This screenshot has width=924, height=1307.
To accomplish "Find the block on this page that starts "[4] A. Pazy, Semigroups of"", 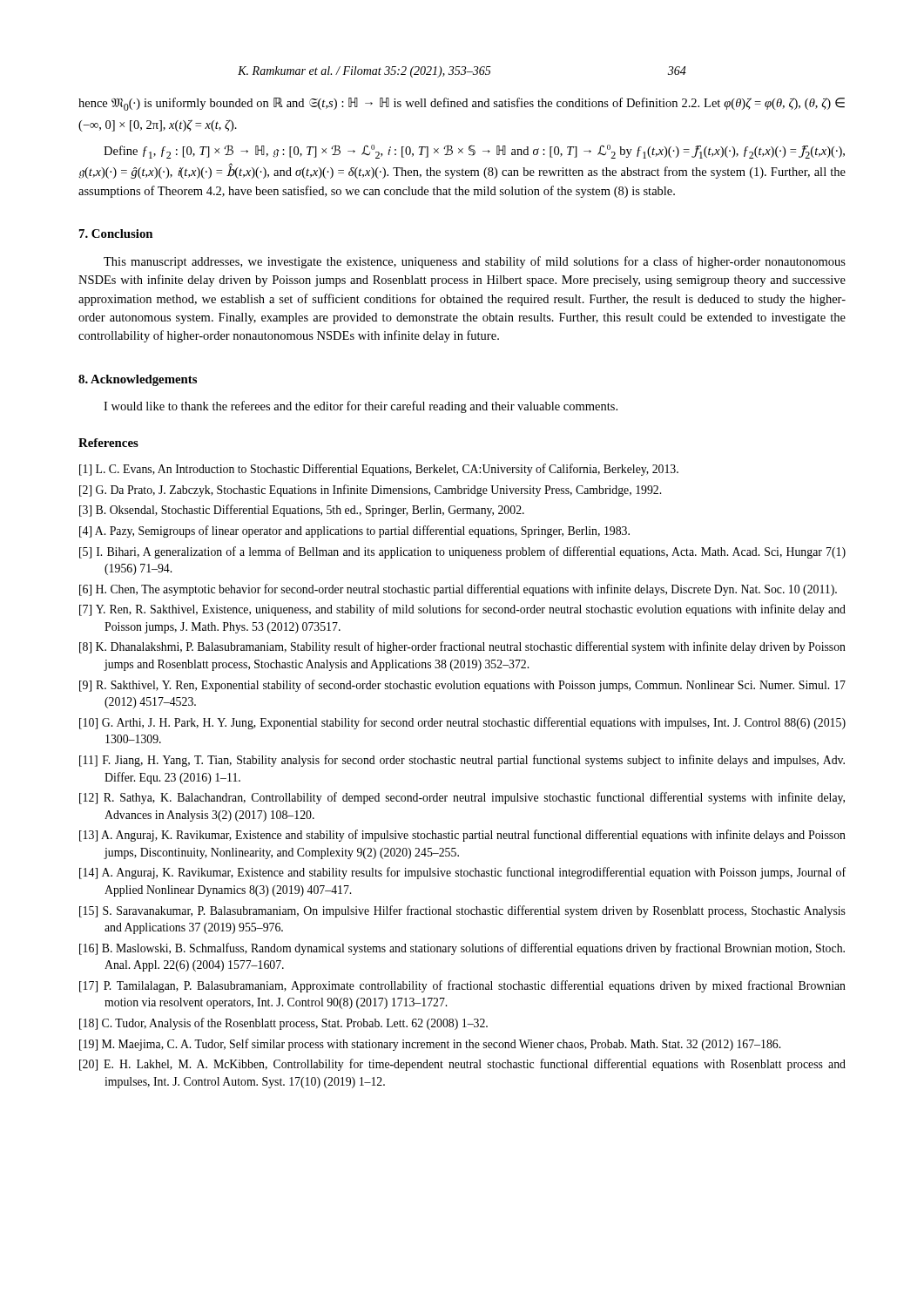I will (x=354, y=531).
